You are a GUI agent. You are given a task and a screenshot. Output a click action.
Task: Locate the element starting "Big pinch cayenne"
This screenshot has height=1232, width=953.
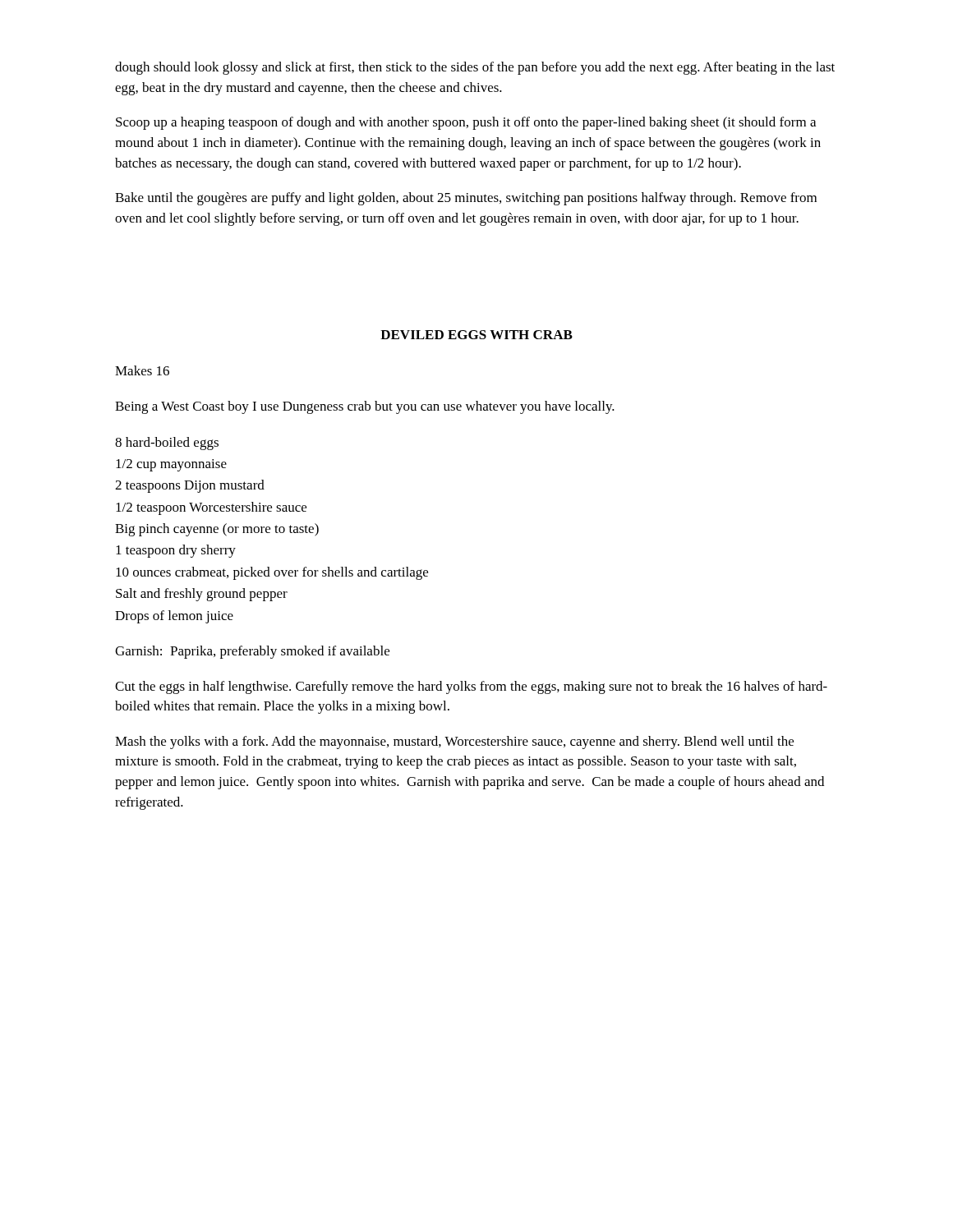pyautogui.click(x=217, y=529)
